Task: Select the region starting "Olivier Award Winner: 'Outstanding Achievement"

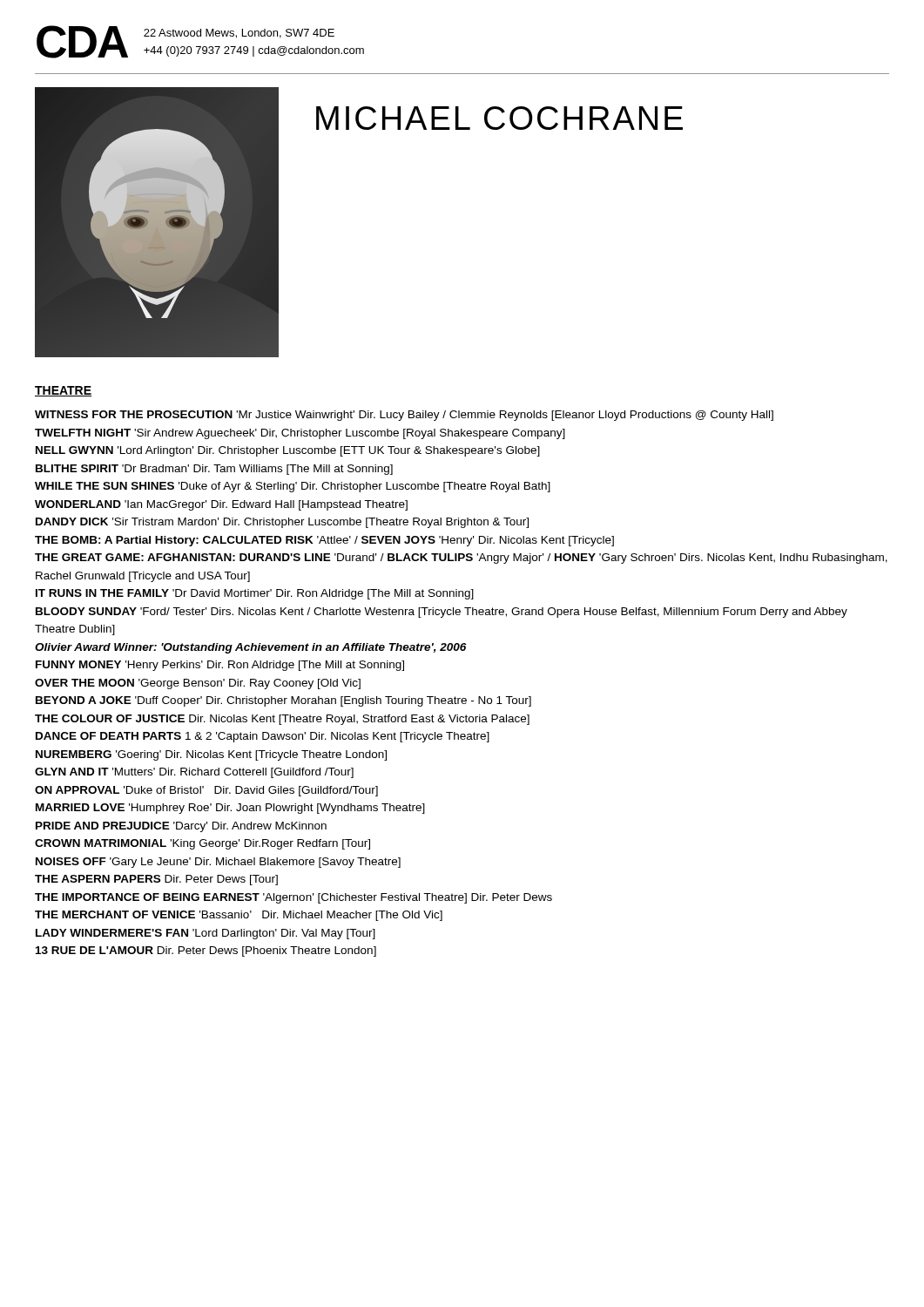Action: pos(462,647)
